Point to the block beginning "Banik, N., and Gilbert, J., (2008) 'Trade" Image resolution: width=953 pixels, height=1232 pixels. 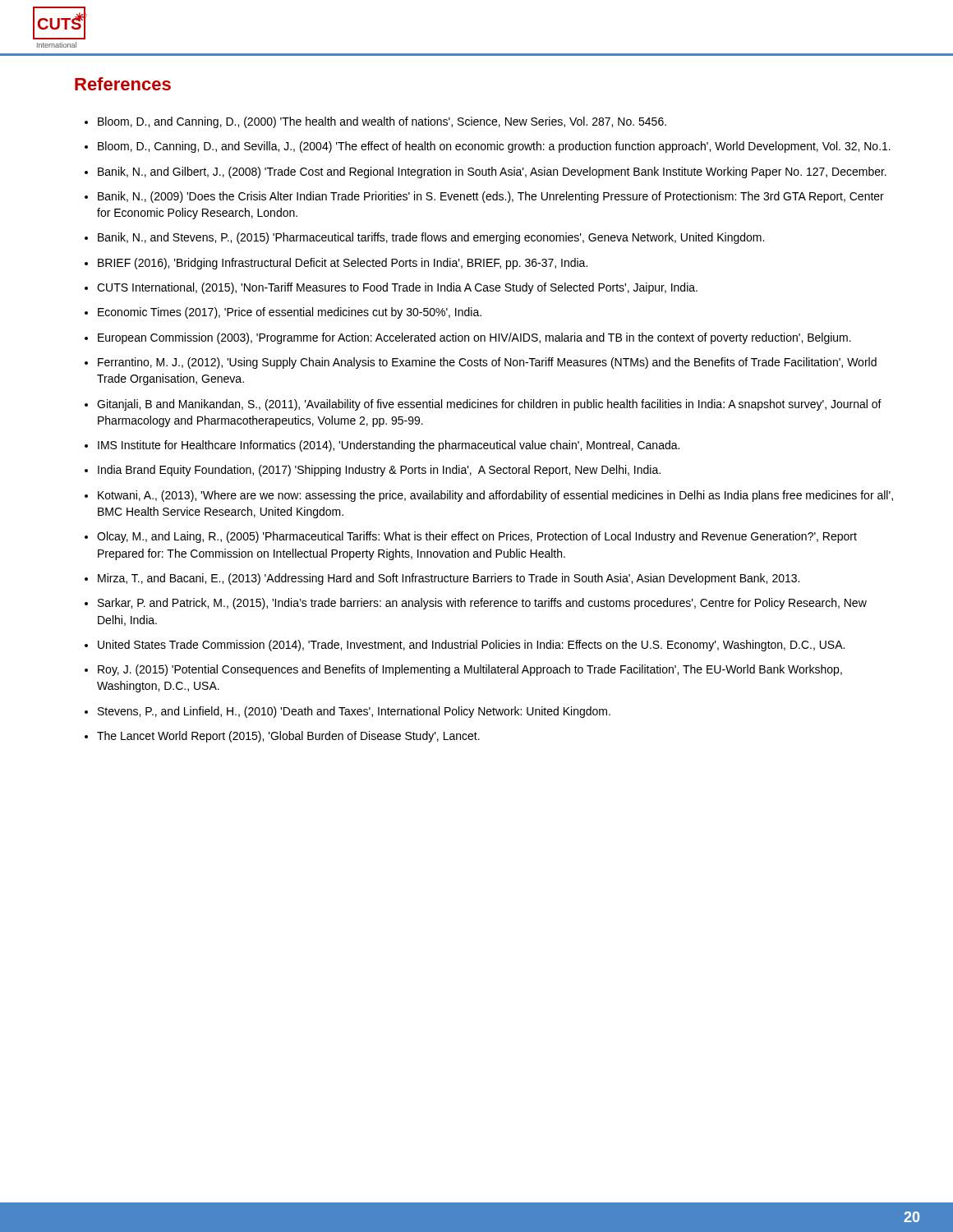[492, 171]
